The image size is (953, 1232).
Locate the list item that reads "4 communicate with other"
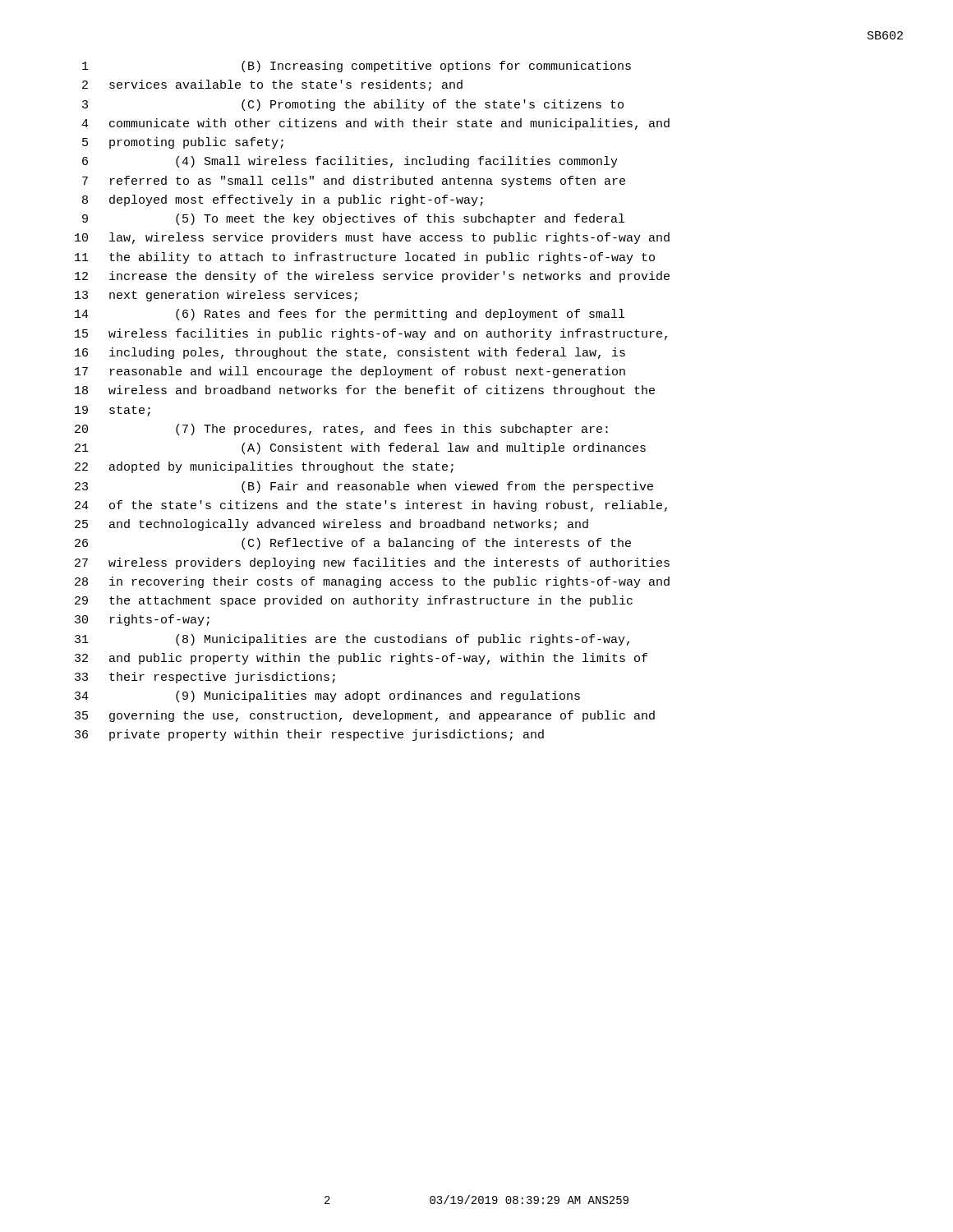tap(476, 124)
